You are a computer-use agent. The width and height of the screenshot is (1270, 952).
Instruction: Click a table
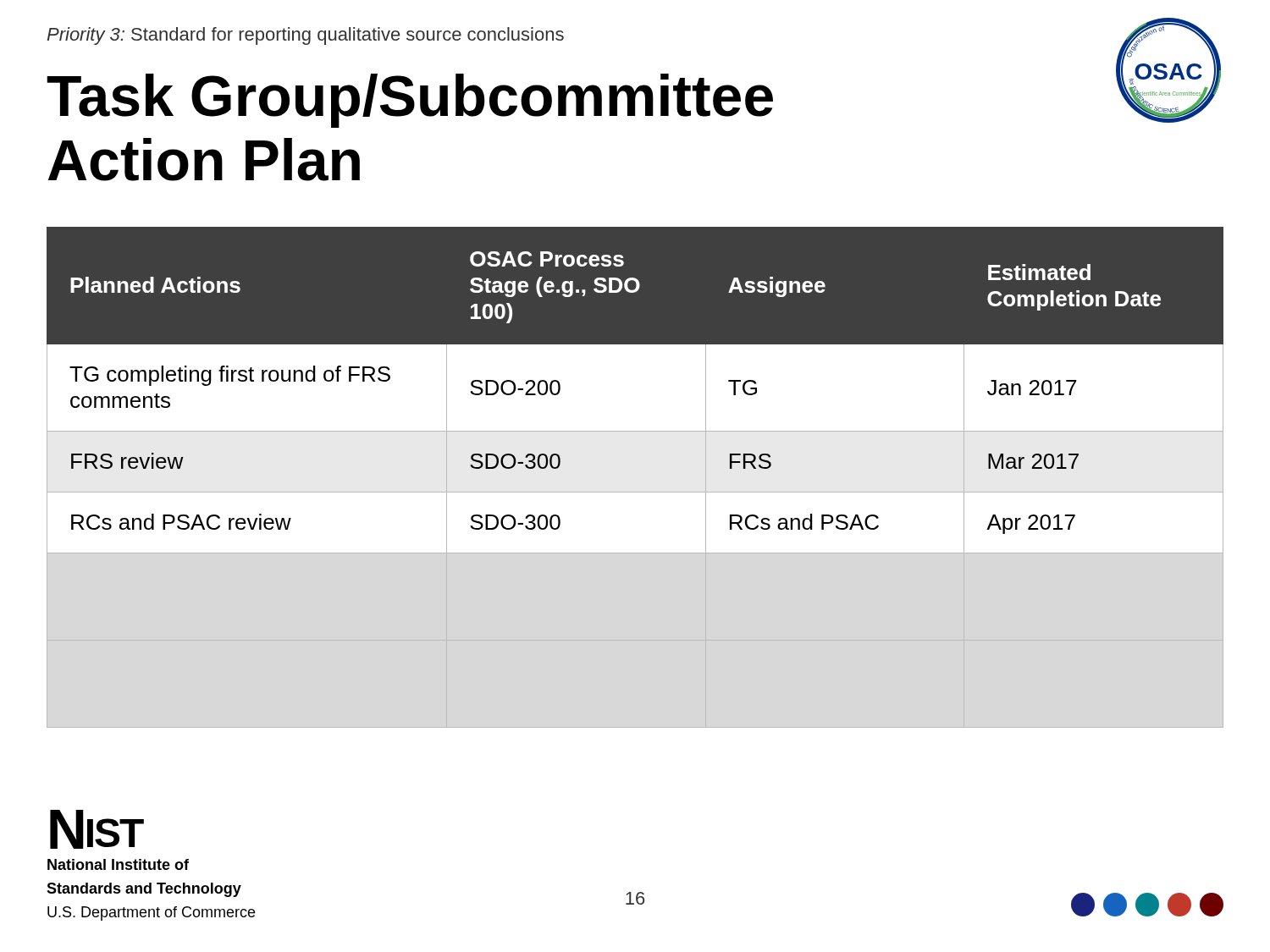(x=635, y=477)
